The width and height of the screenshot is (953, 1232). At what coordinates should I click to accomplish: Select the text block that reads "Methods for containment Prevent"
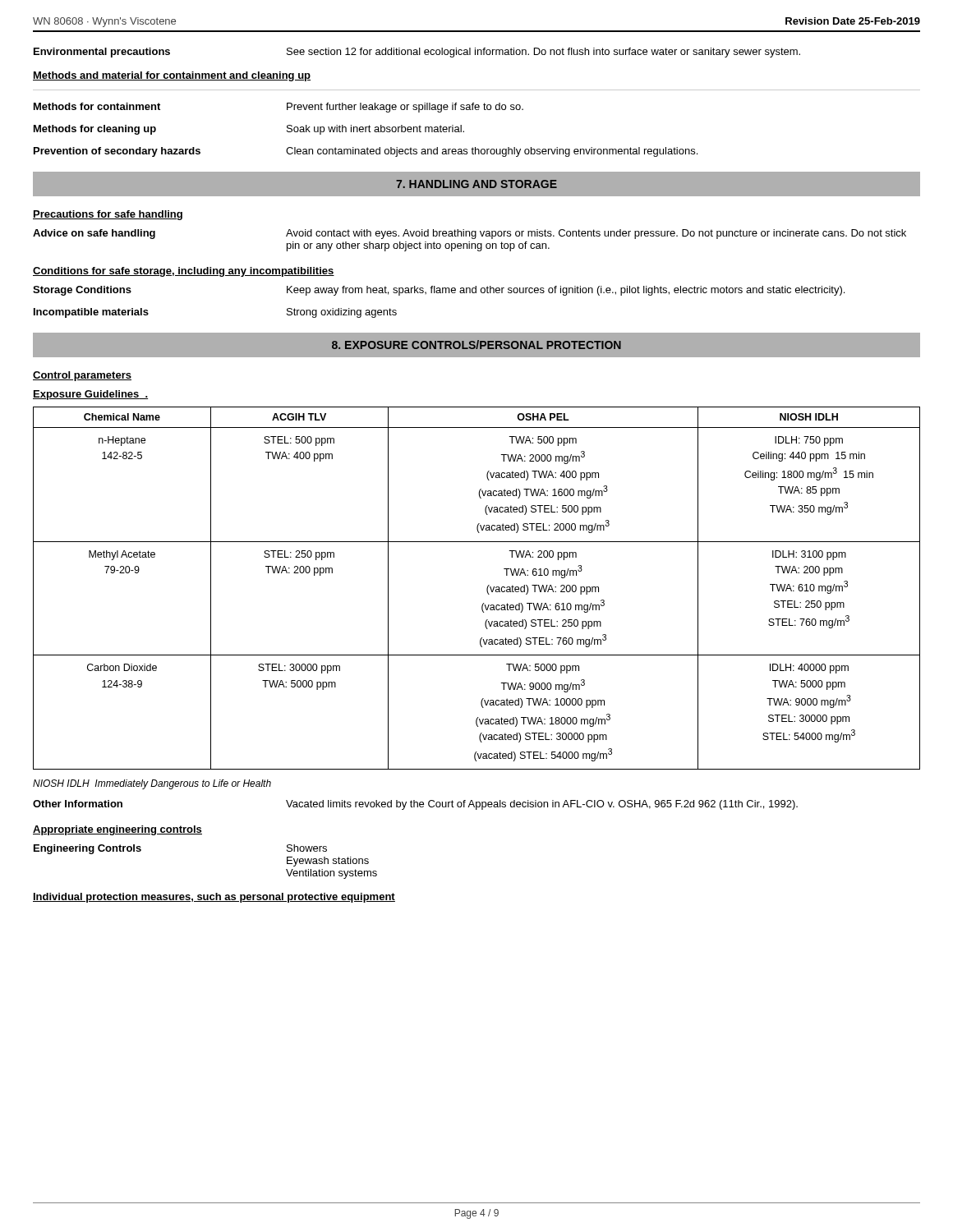476,106
